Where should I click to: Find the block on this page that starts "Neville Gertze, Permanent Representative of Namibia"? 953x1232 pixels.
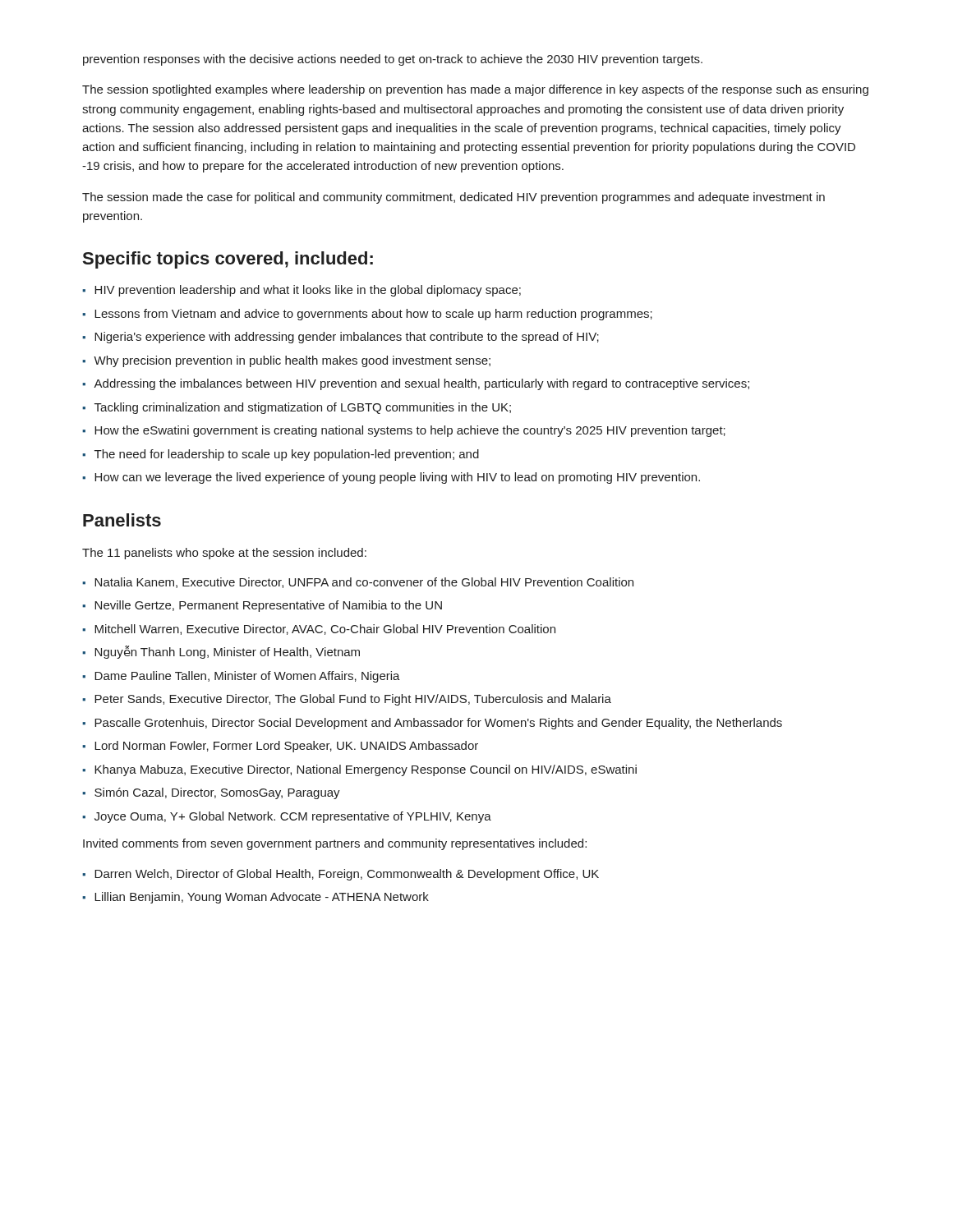[x=268, y=605]
